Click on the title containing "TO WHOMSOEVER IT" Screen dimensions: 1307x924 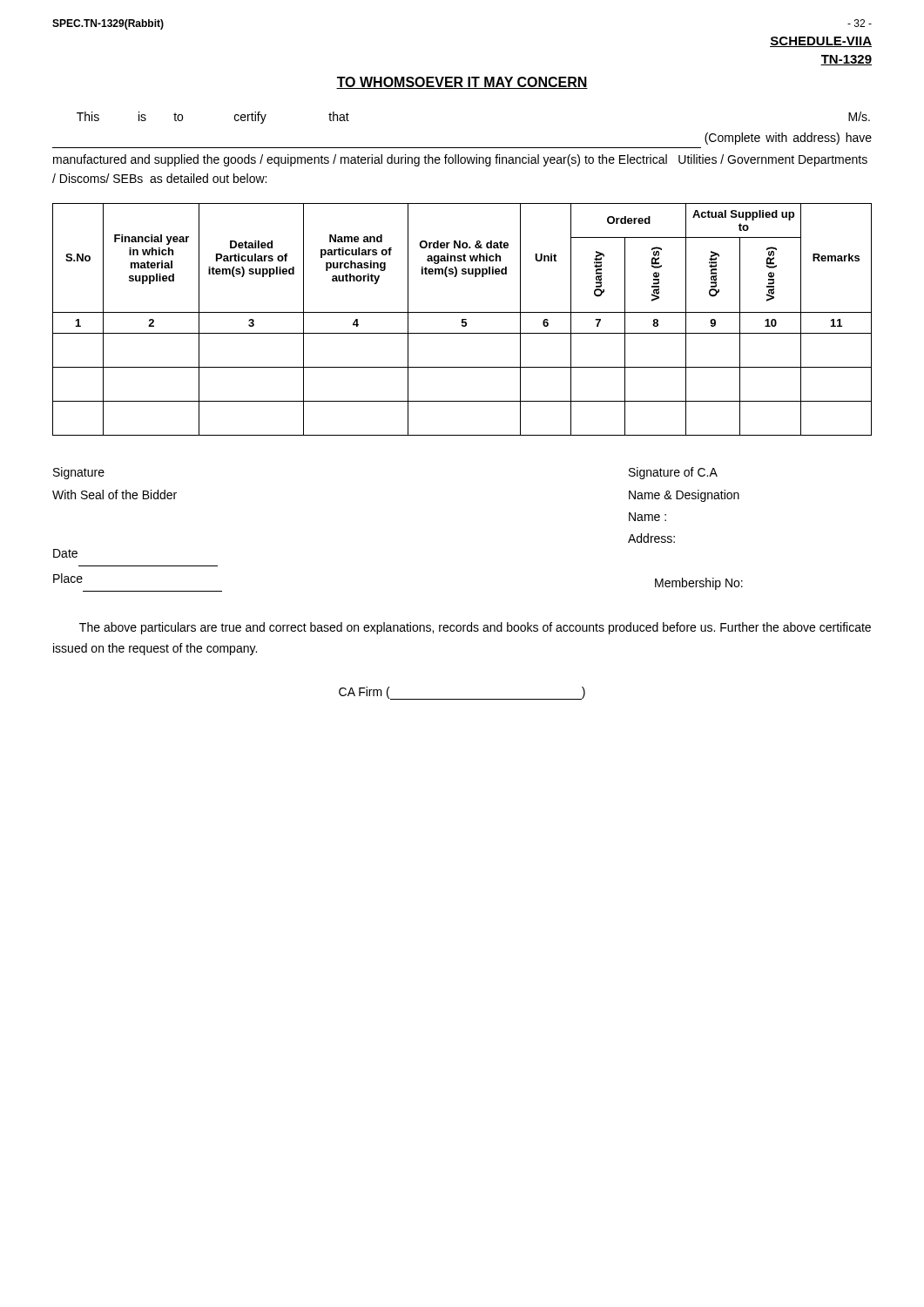click(462, 82)
